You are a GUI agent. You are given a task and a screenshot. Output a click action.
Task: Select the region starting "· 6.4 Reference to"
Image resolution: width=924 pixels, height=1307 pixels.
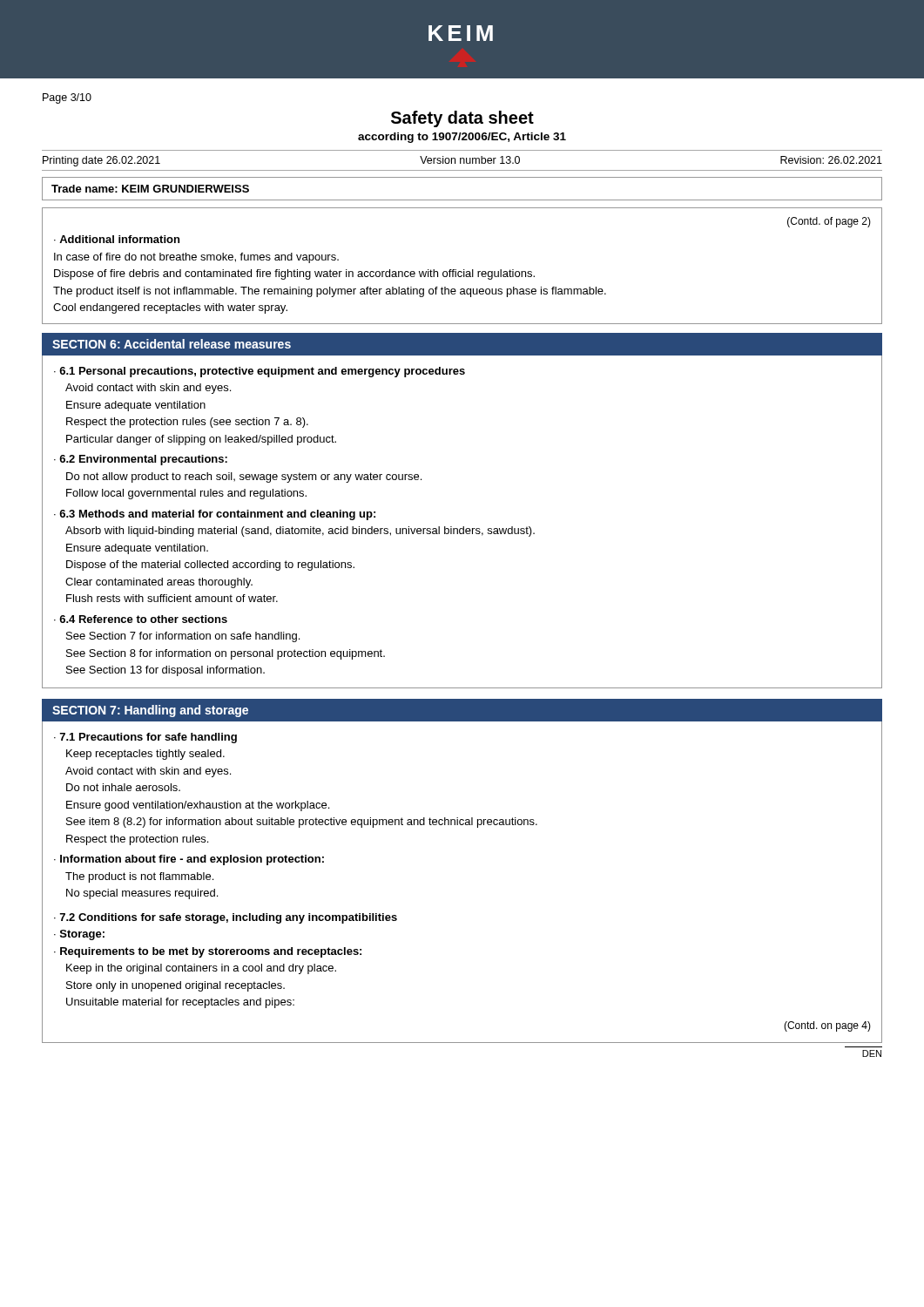140,619
